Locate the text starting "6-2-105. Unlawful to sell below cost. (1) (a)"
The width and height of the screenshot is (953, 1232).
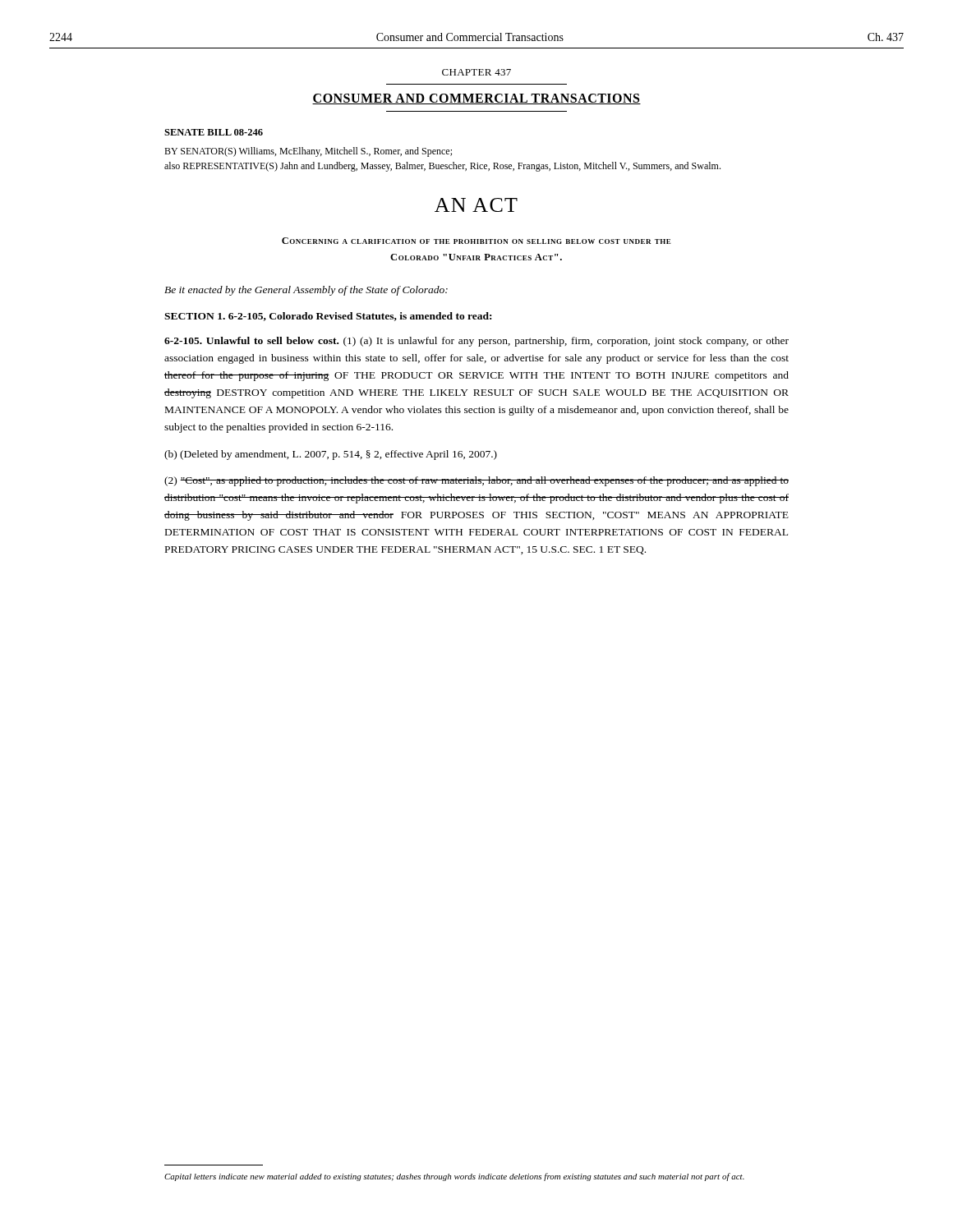[476, 446]
